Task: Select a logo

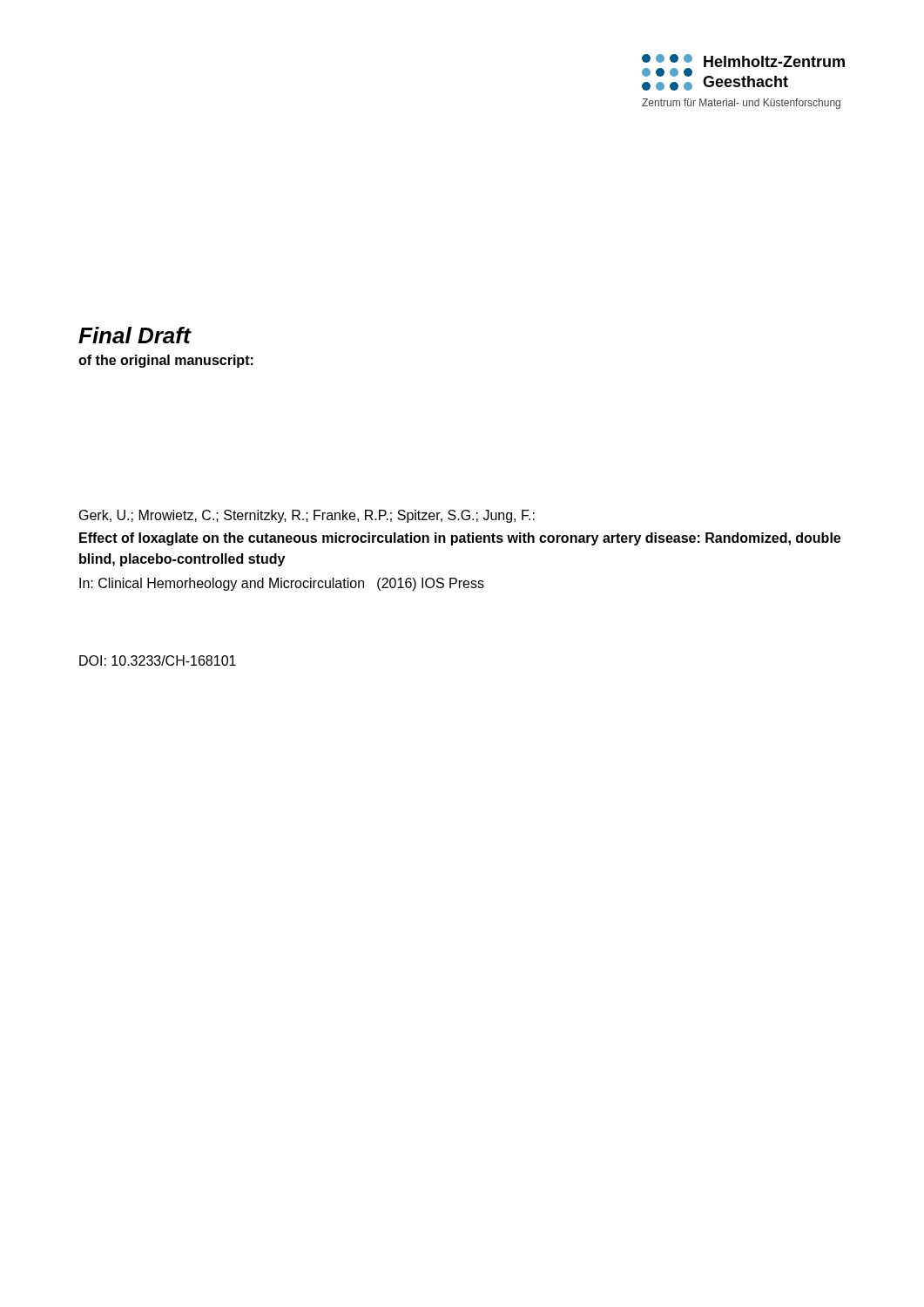Action: (x=744, y=81)
